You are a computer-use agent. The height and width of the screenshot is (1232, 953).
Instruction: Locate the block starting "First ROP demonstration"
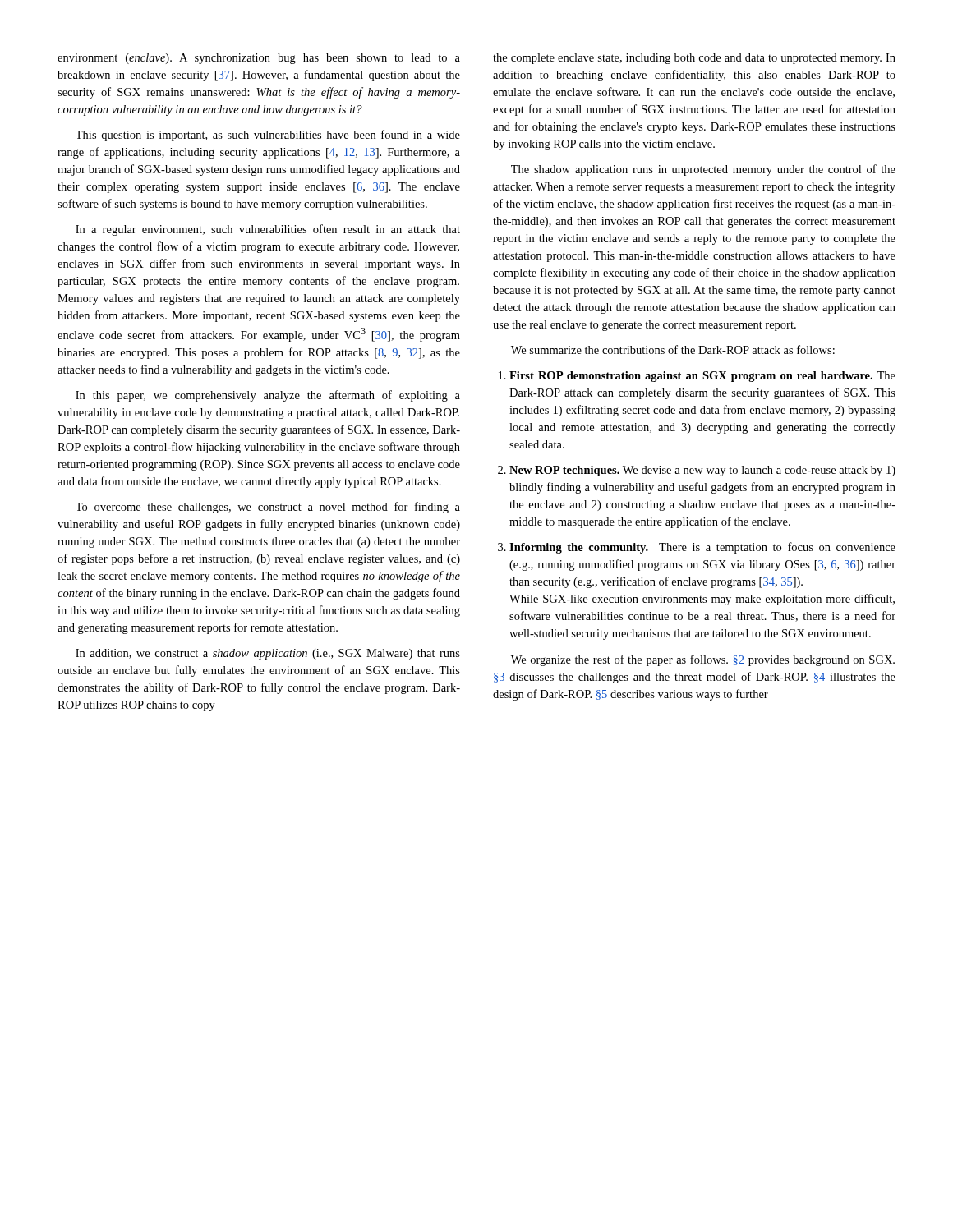702,411
